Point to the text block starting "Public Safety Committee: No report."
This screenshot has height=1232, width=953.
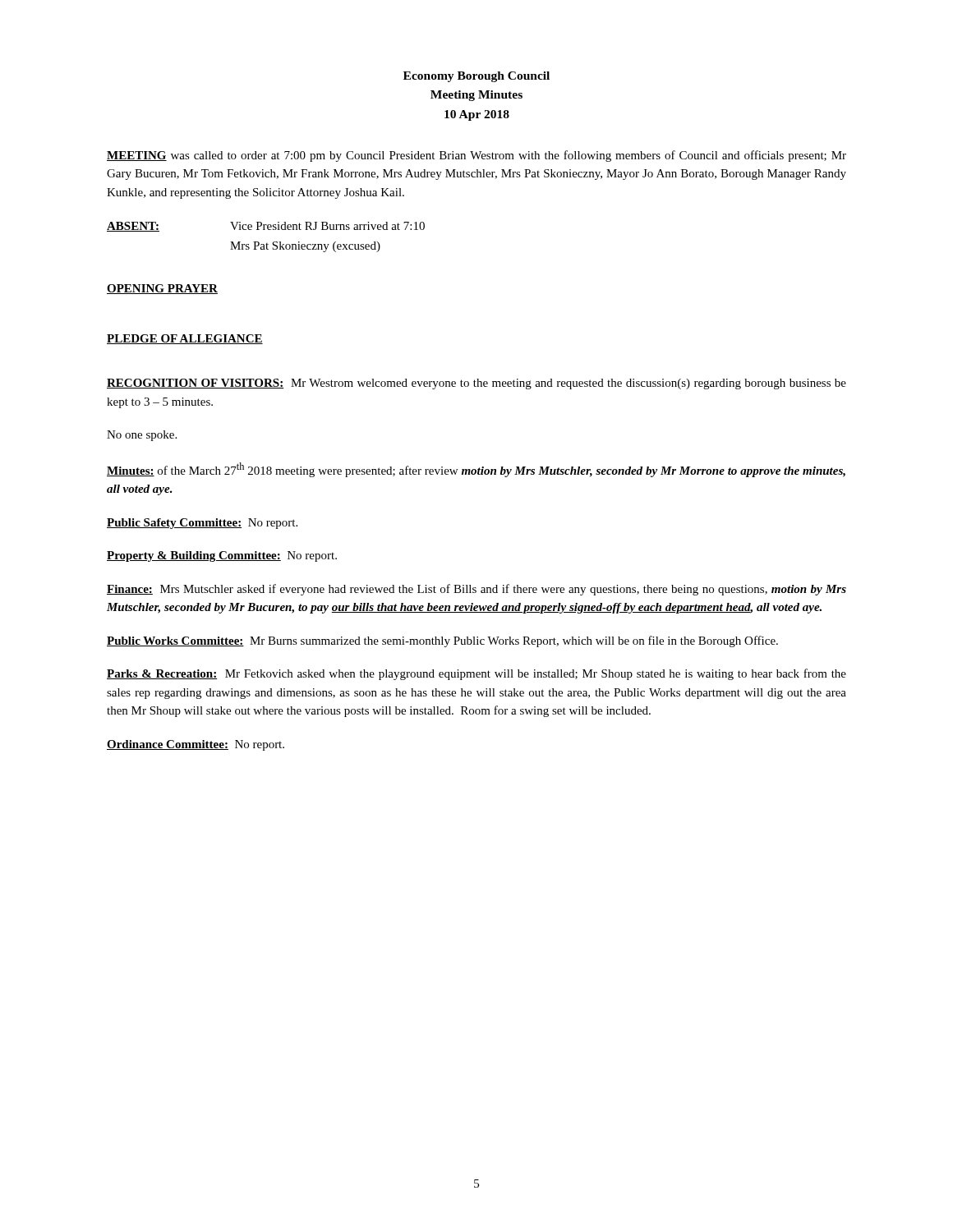tap(203, 522)
